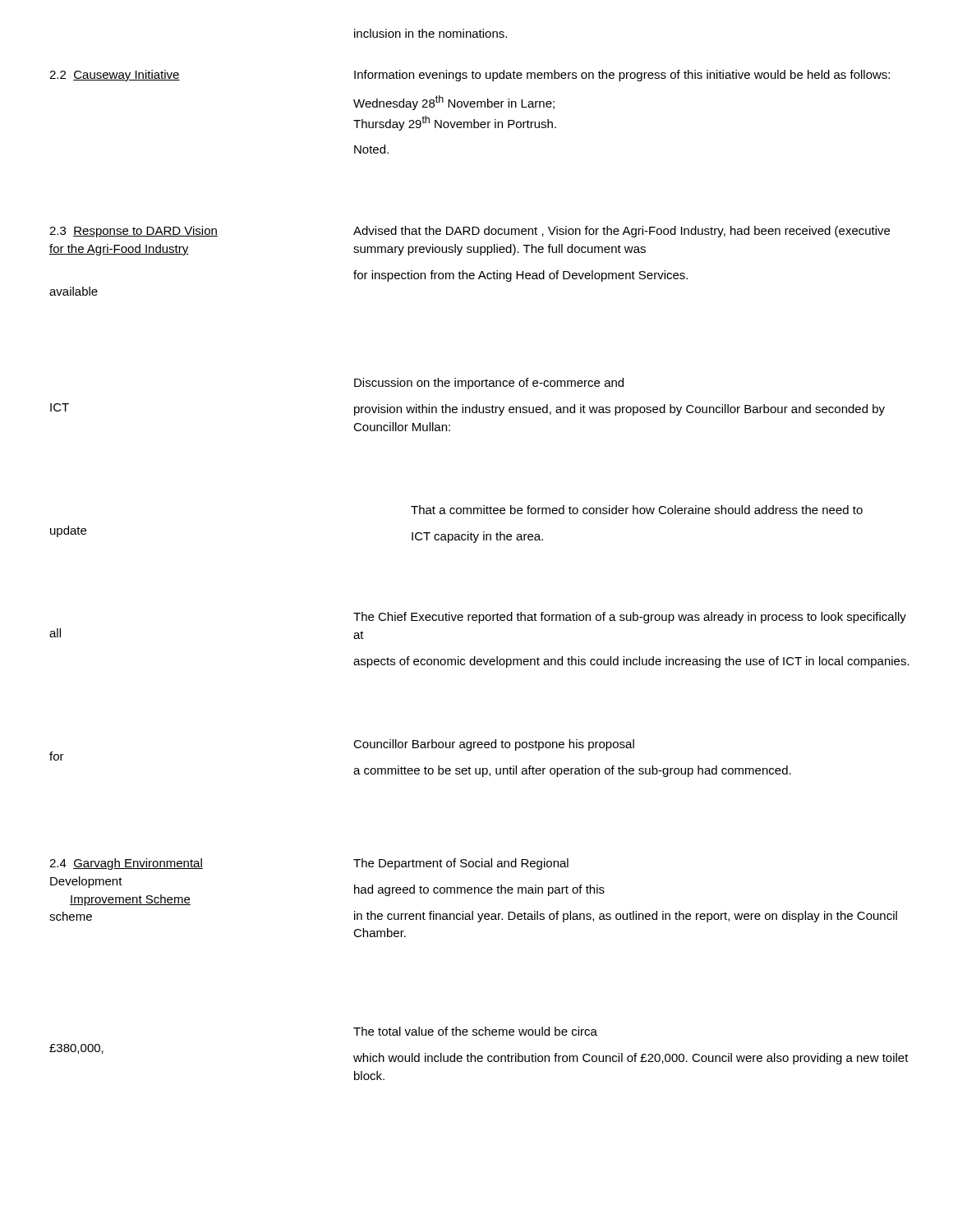Point to the element starting "2.3 Response to DARD"
Viewport: 953px width, 1232px height.
point(185,261)
